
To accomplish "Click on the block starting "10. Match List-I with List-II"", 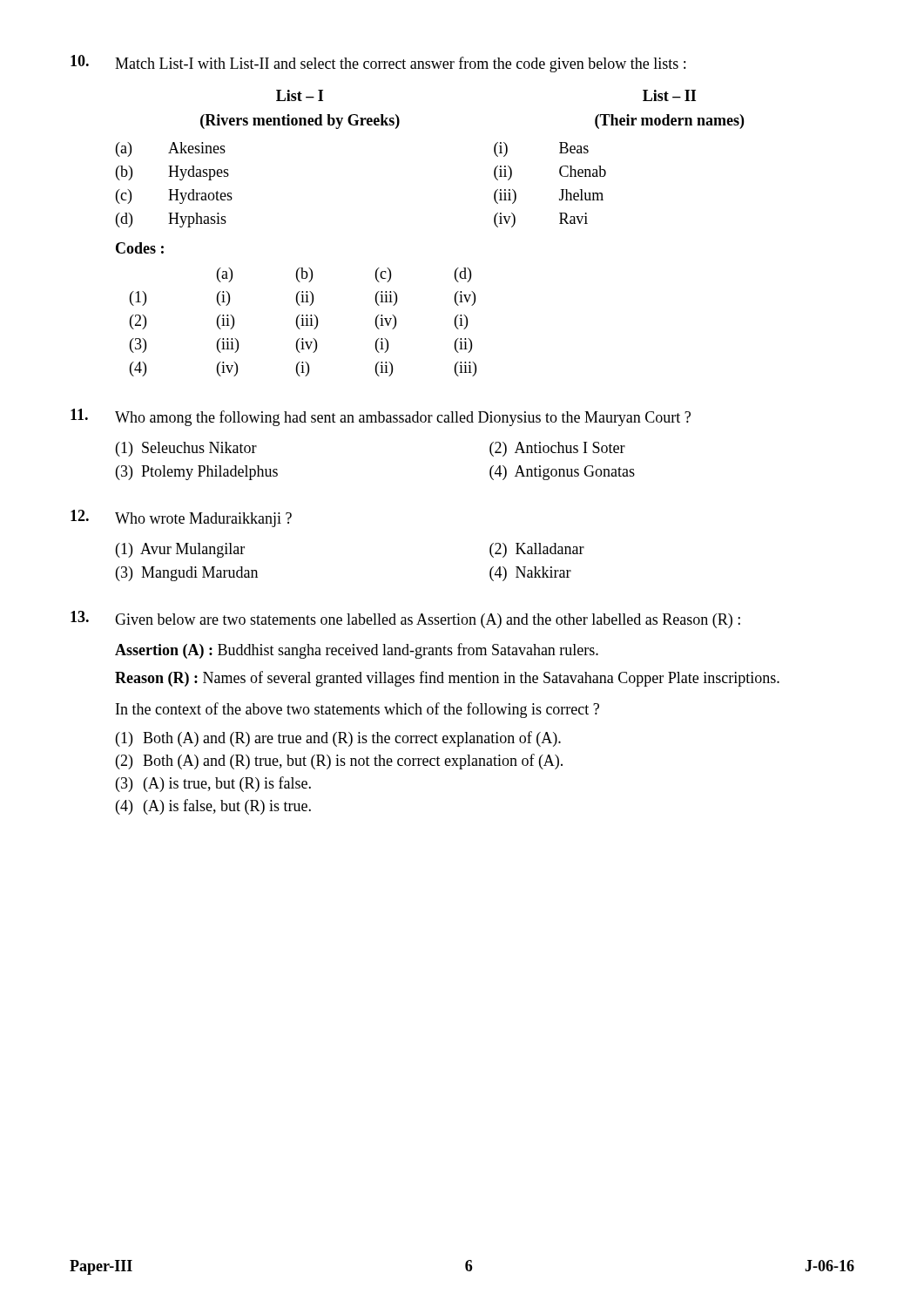I will pyautogui.click(x=378, y=64).
